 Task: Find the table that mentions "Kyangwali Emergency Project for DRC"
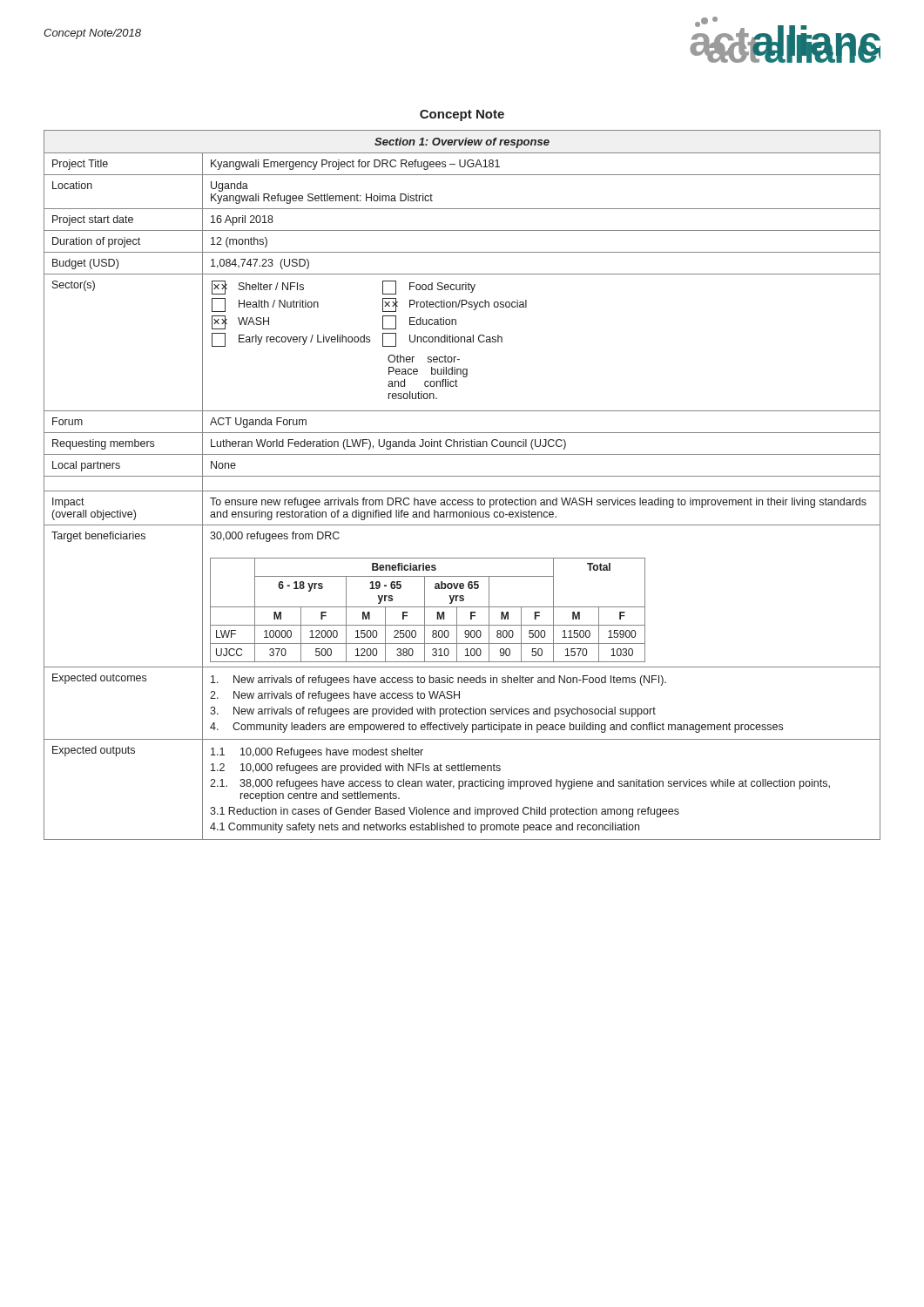pyautogui.click(x=462, y=485)
